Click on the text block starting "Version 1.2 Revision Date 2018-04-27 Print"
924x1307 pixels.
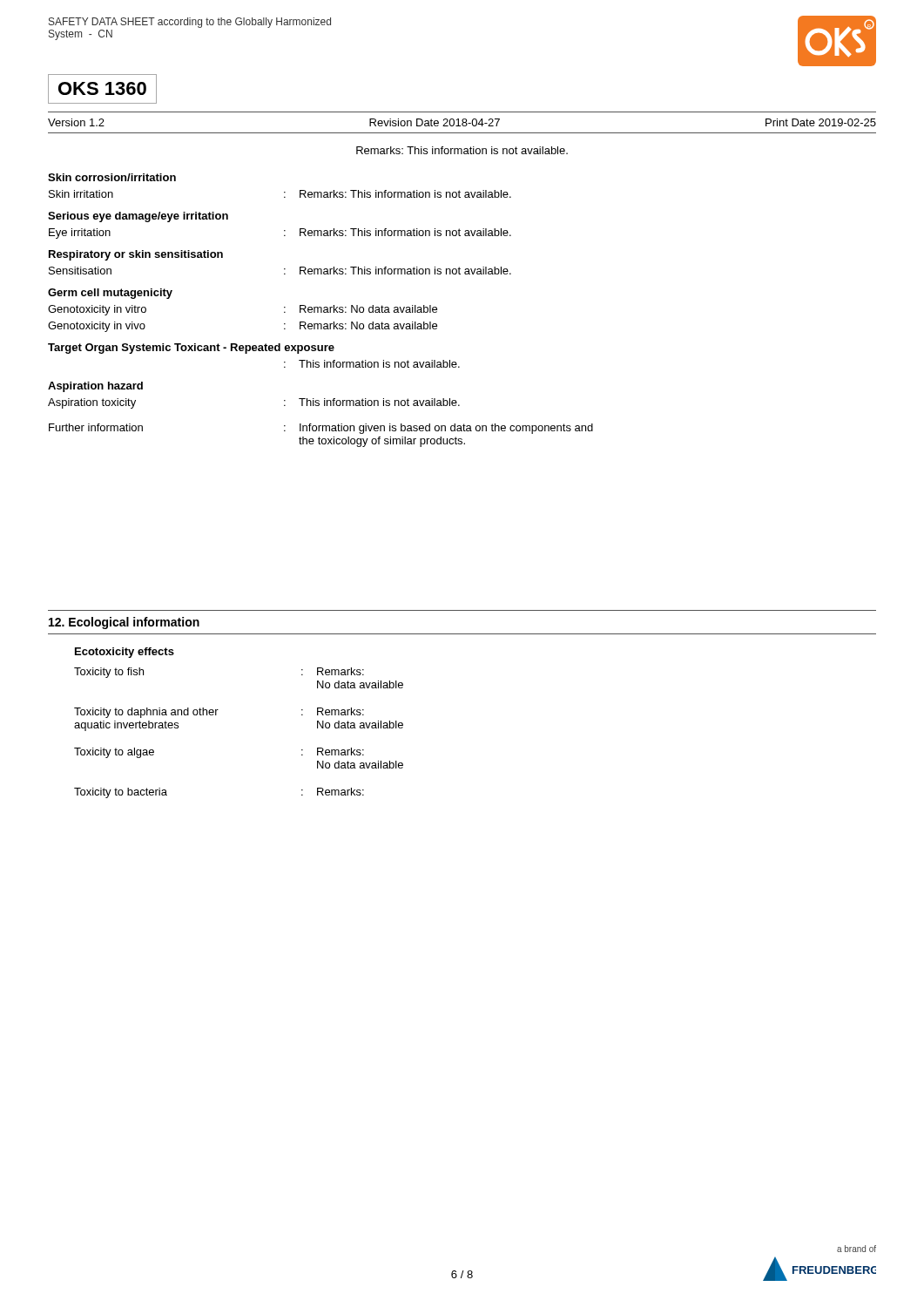coord(462,122)
